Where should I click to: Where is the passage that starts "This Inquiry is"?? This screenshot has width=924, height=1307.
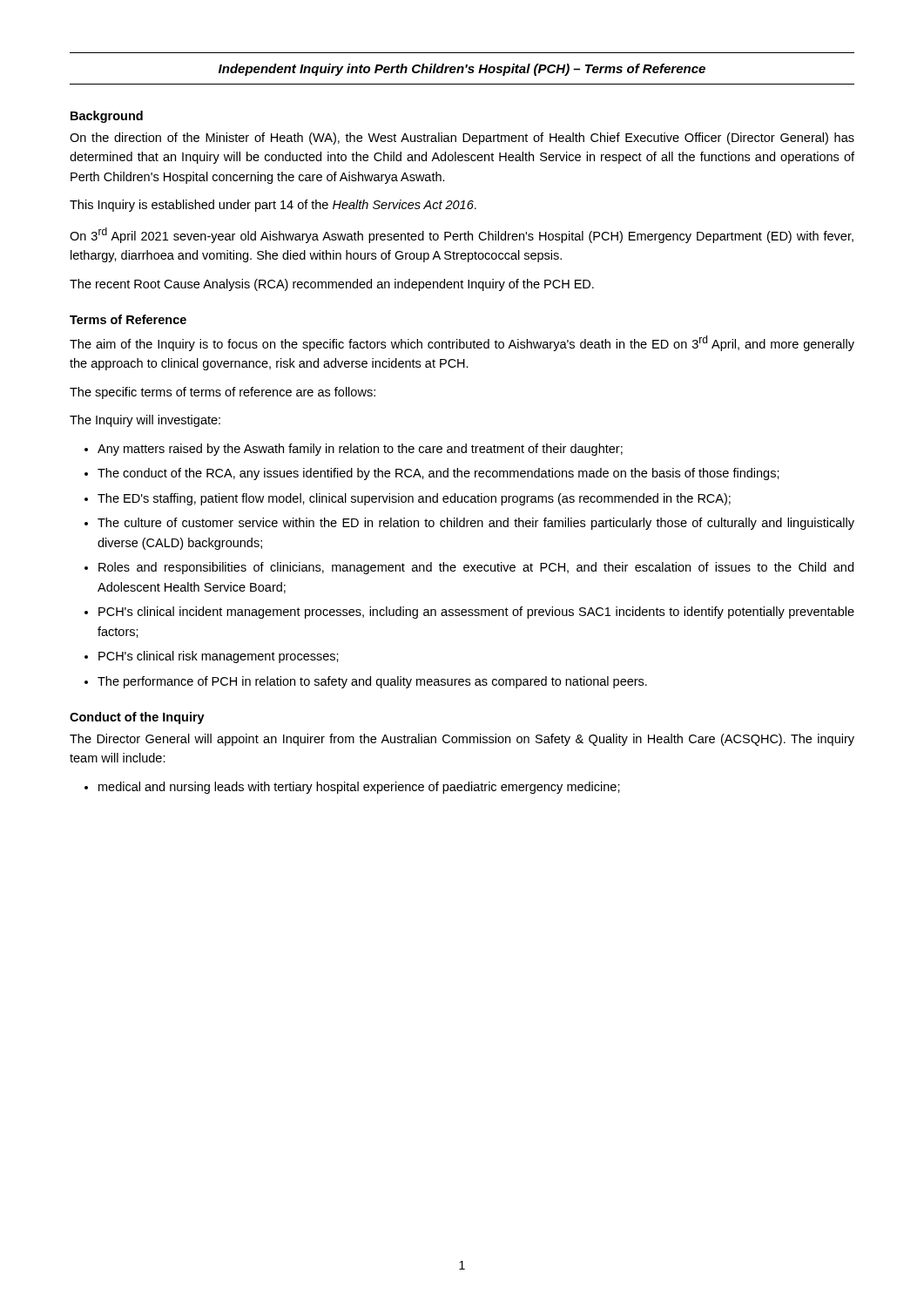coord(273,205)
